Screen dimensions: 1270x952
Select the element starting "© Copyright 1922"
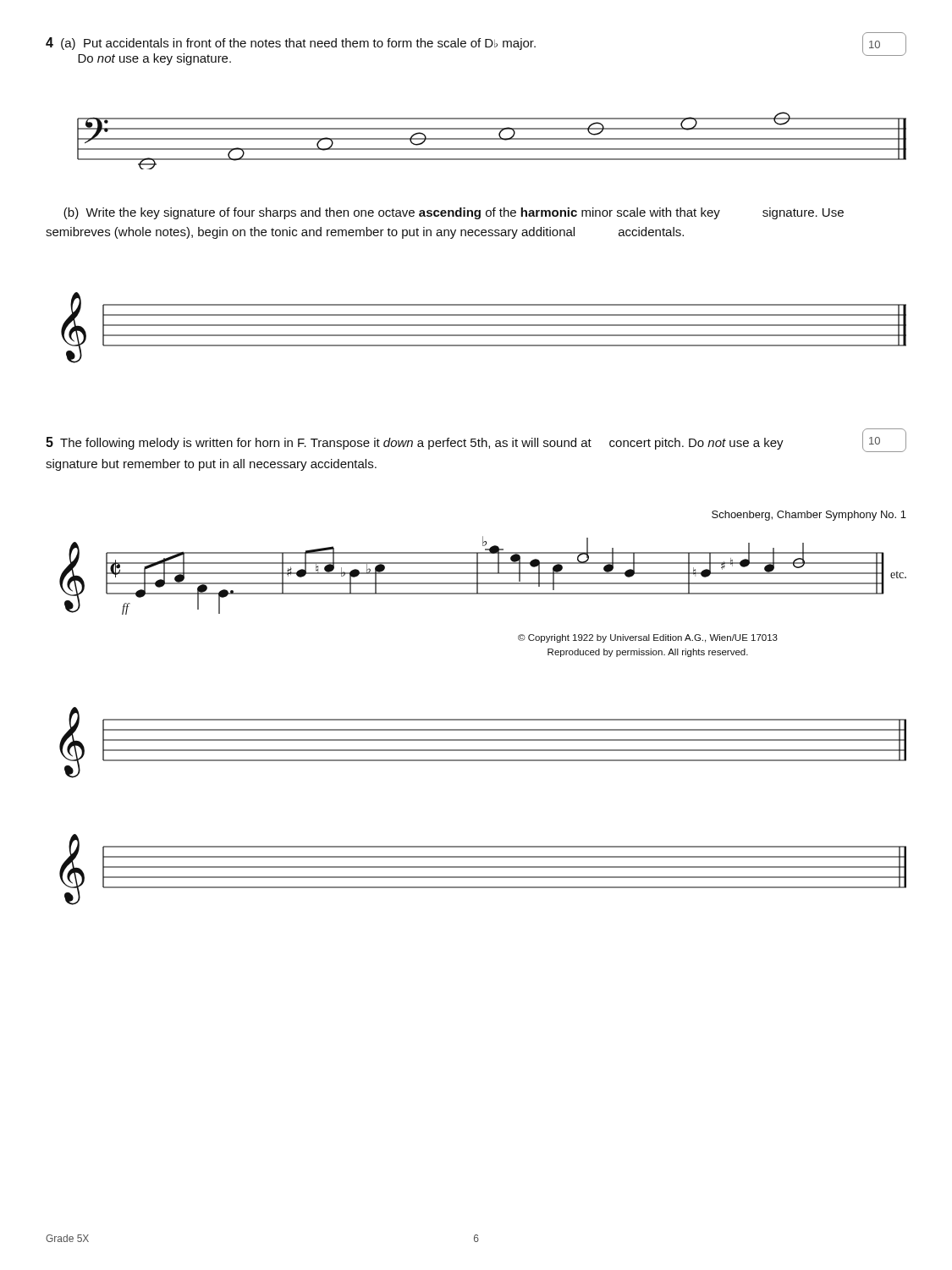[648, 645]
